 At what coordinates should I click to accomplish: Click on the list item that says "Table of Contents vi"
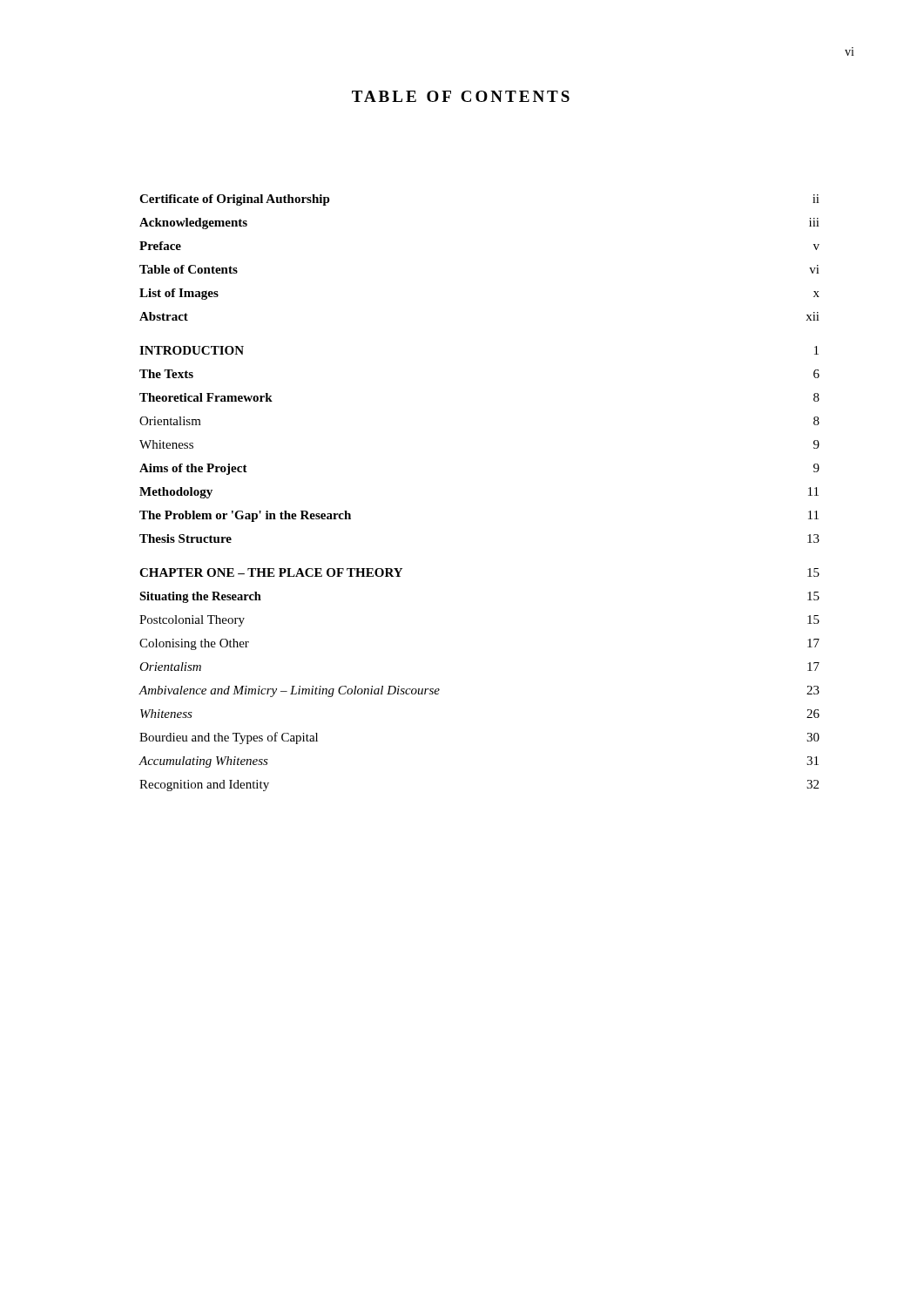tap(190, 269)
